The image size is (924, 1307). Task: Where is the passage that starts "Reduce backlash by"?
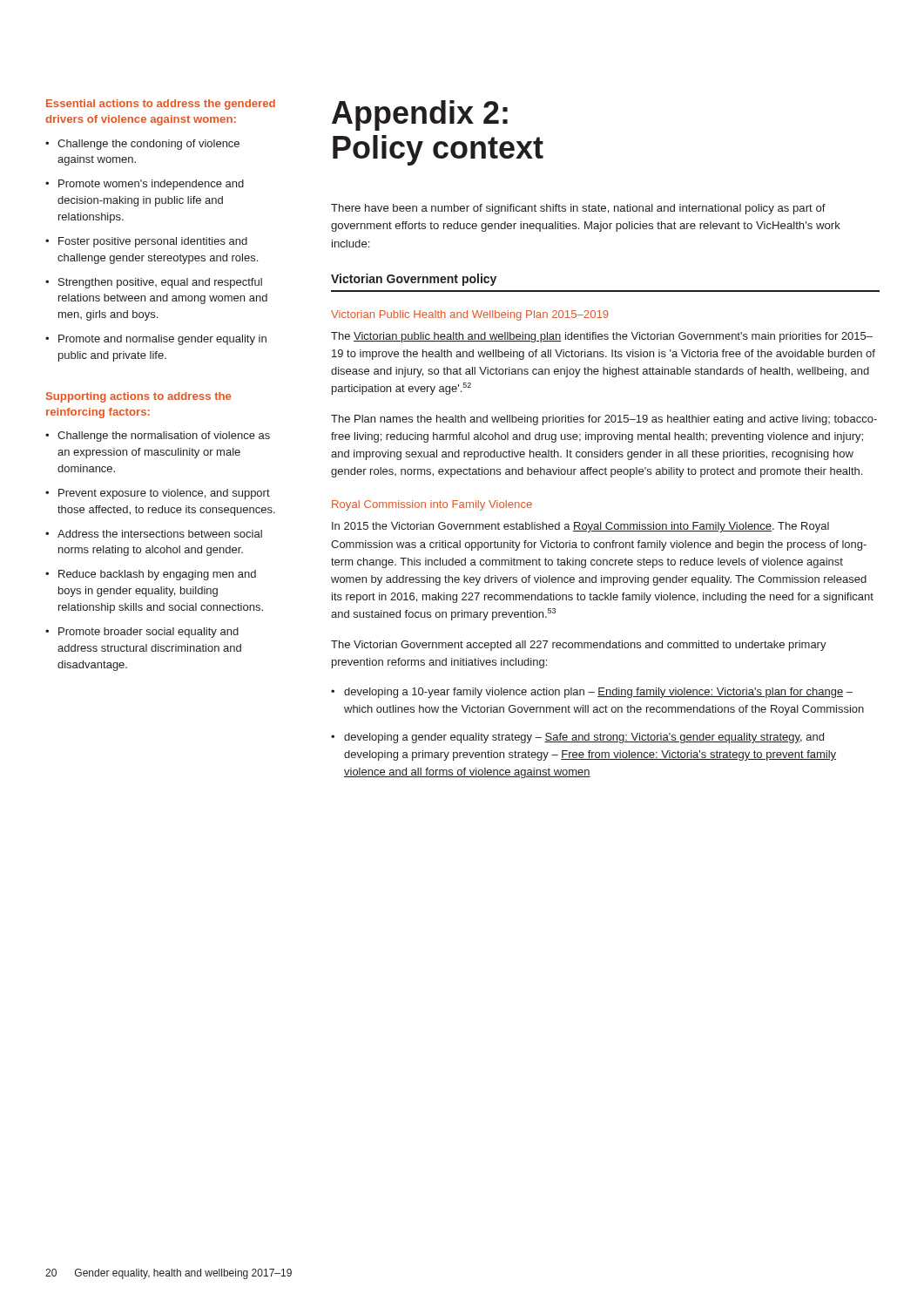tap(161, 590)
